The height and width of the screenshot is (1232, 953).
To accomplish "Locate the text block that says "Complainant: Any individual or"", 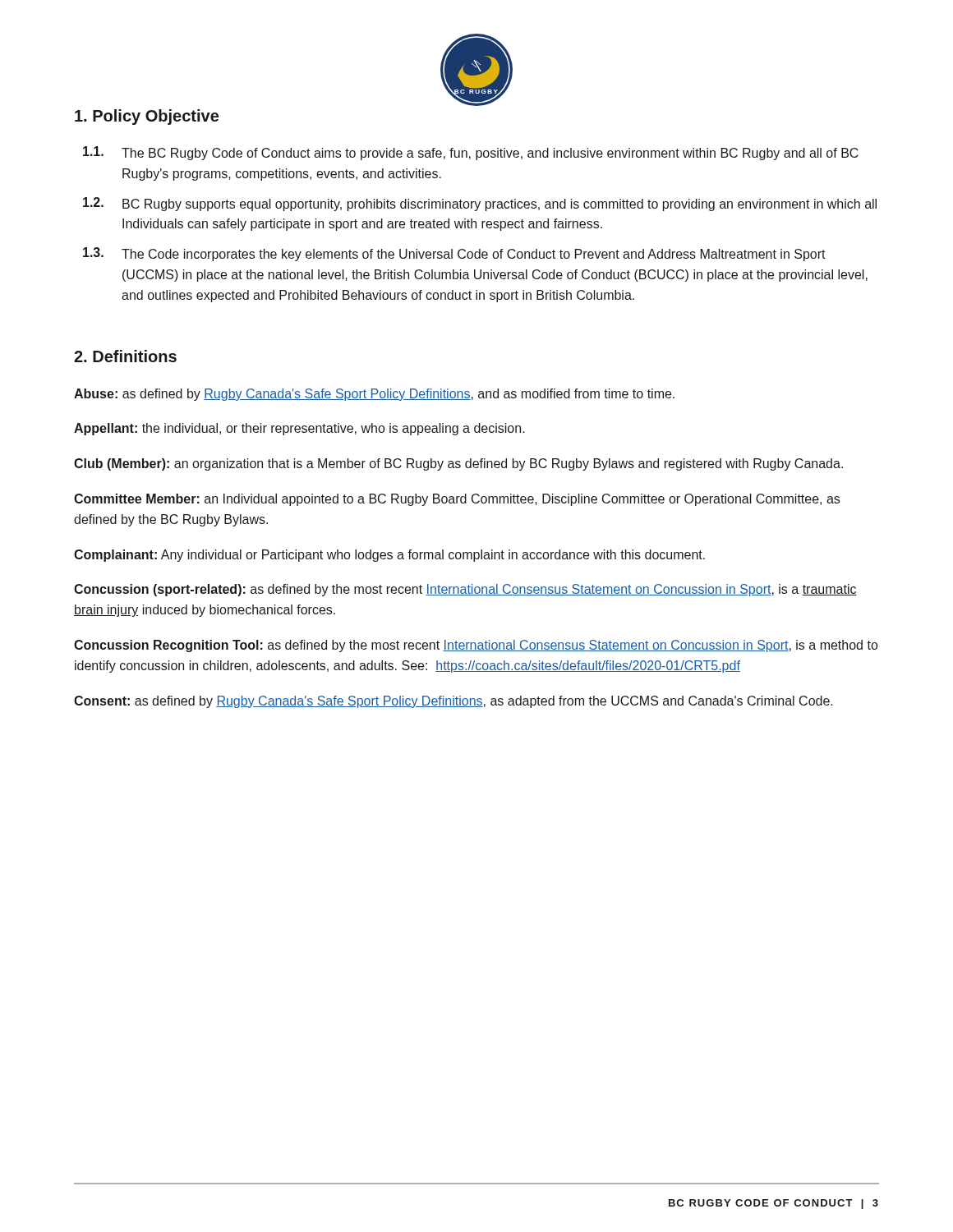I will click(390, 554).
